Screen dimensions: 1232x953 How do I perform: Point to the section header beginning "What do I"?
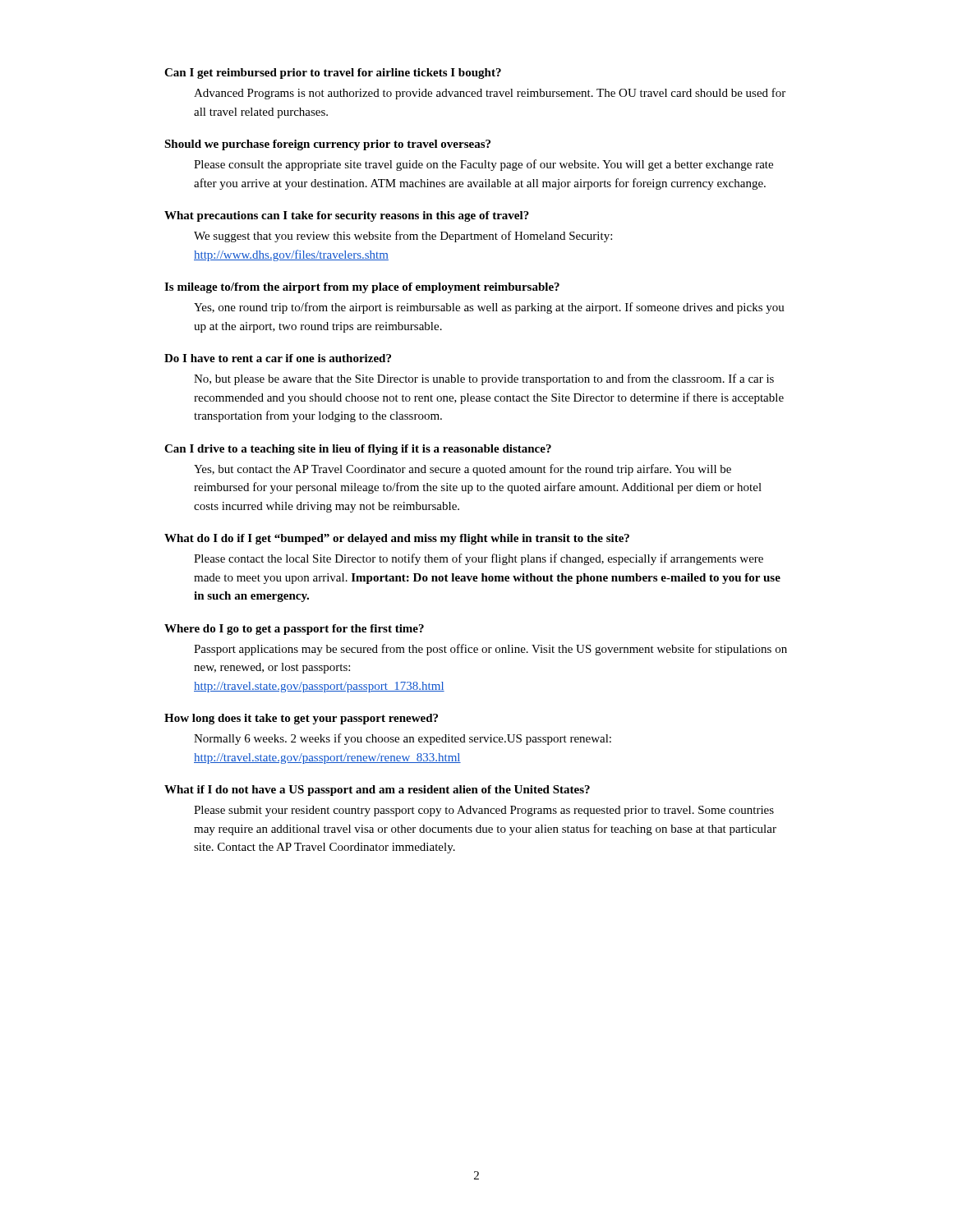(x=397, y=538)
